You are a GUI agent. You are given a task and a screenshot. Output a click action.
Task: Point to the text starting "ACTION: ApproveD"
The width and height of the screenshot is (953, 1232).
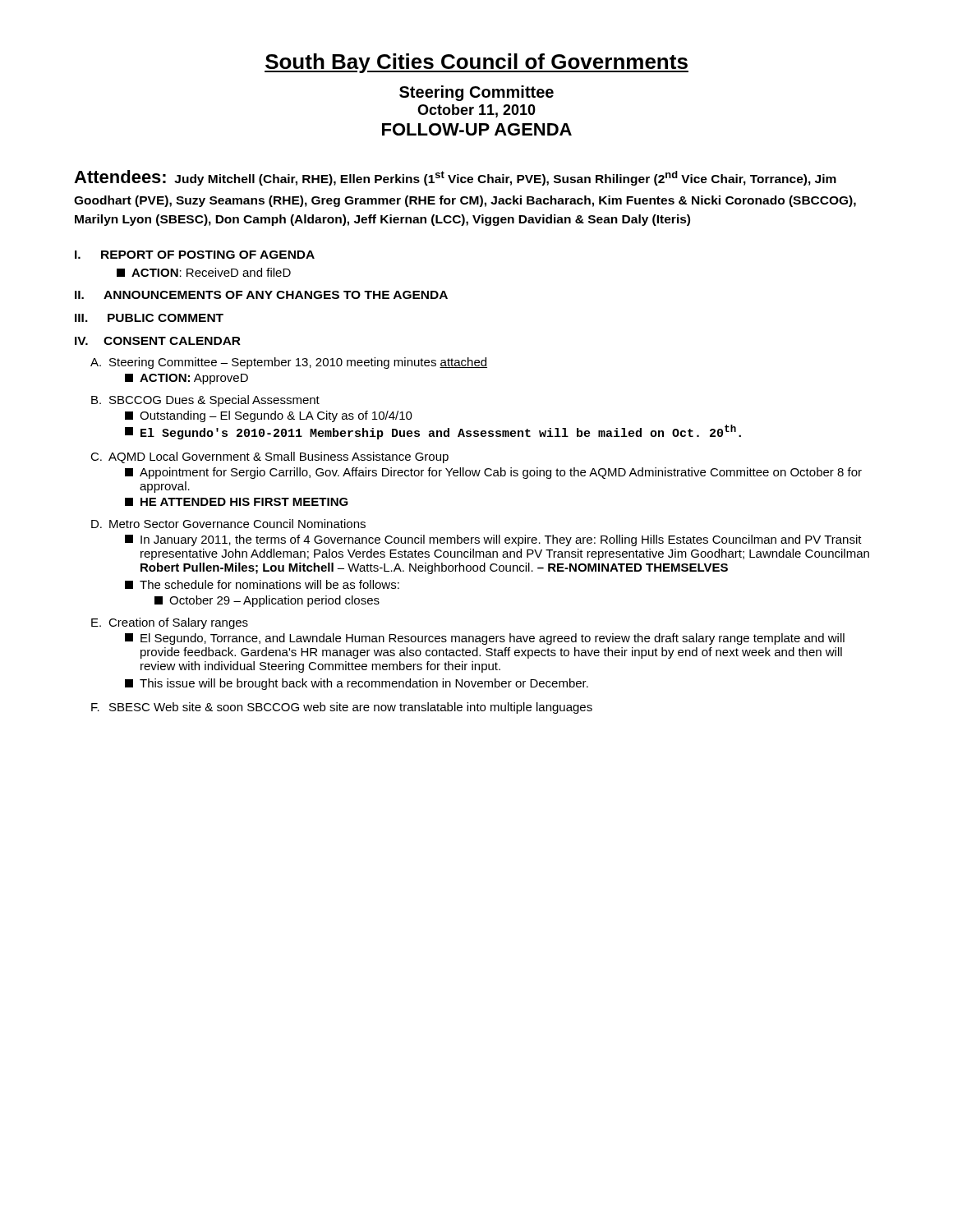187,377
